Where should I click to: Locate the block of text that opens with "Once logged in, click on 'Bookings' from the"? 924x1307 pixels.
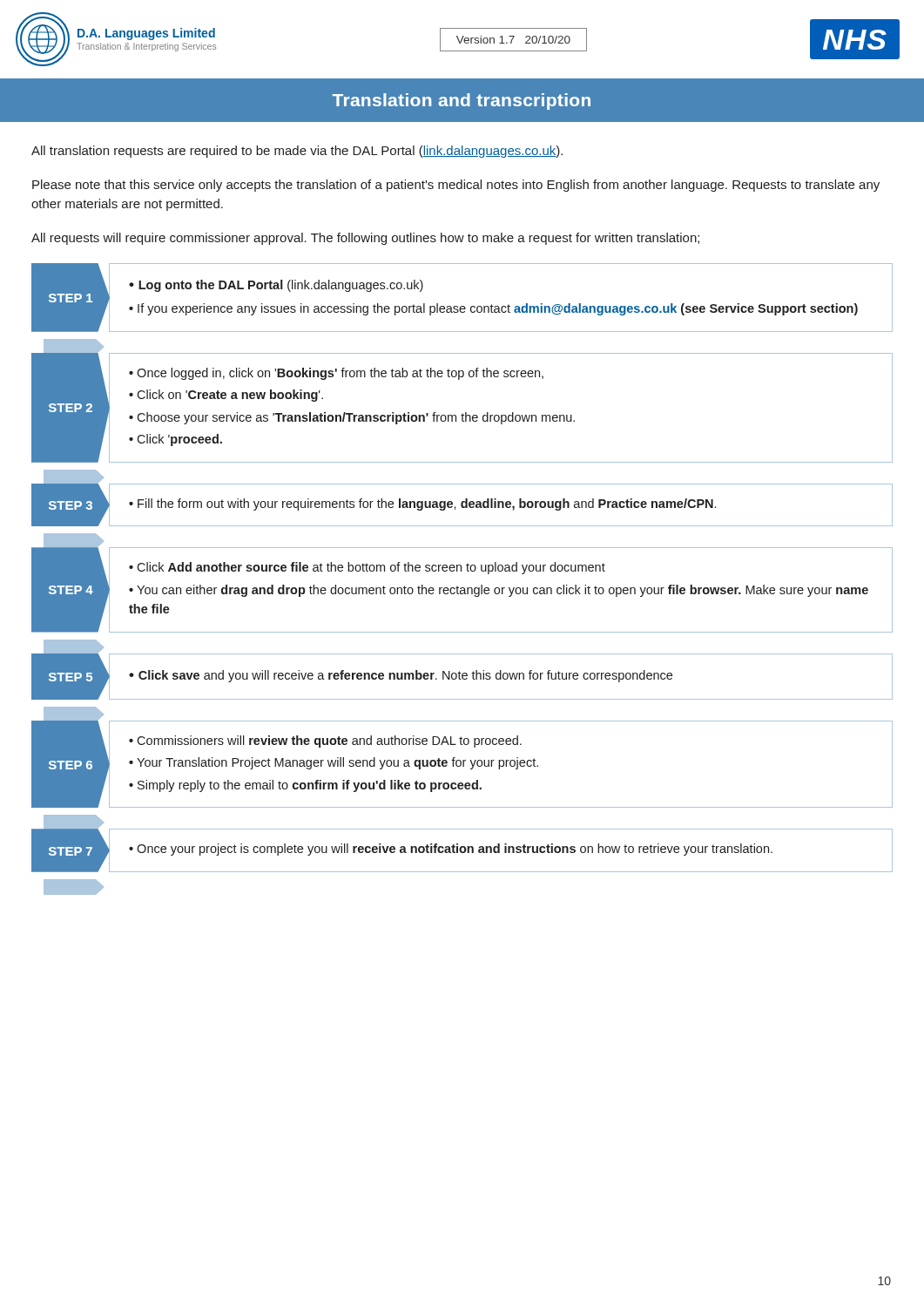click(x=503, y=406)
